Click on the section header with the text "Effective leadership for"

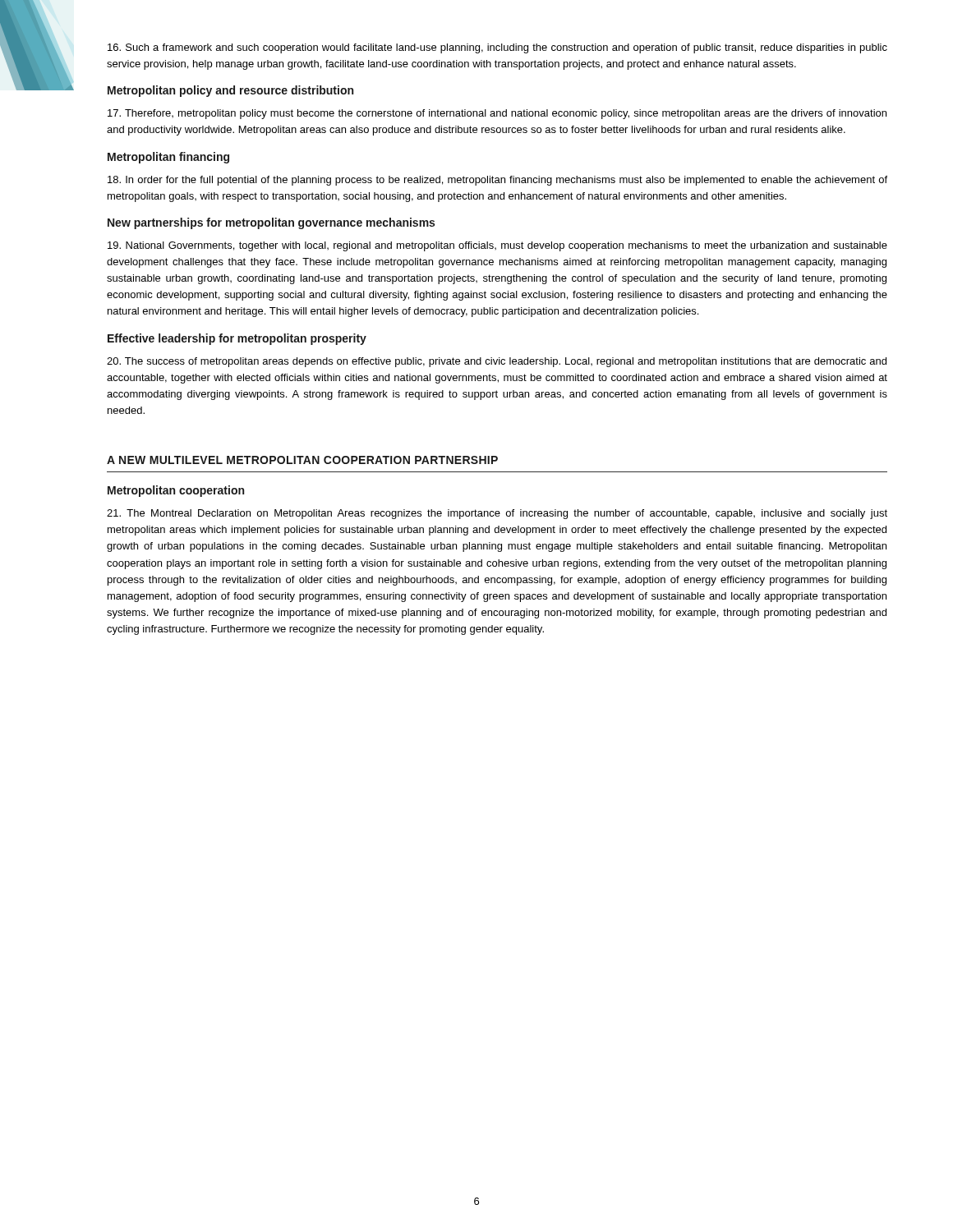coord(237,338)
